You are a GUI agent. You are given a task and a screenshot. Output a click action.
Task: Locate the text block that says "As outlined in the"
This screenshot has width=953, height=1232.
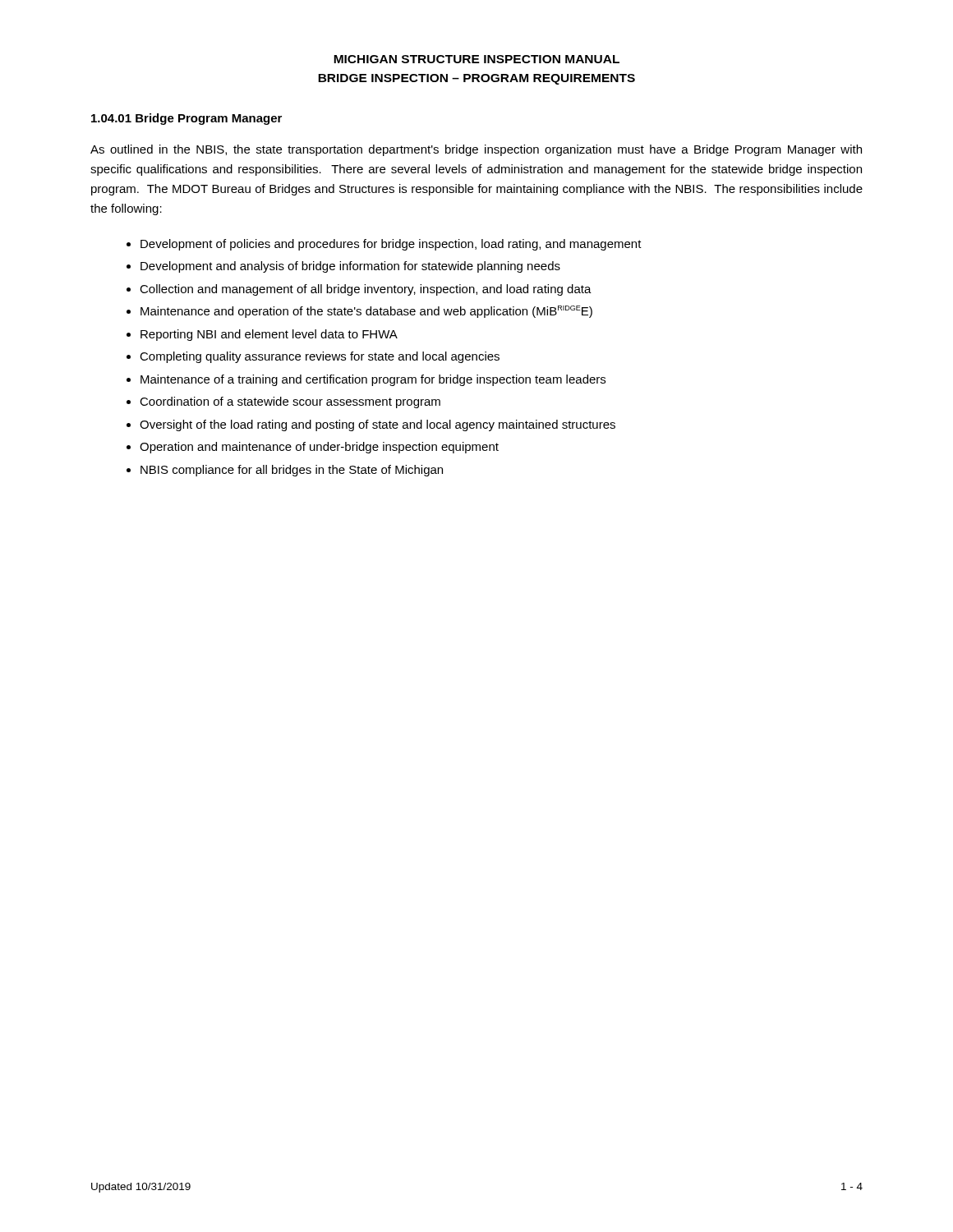point(476,178)
